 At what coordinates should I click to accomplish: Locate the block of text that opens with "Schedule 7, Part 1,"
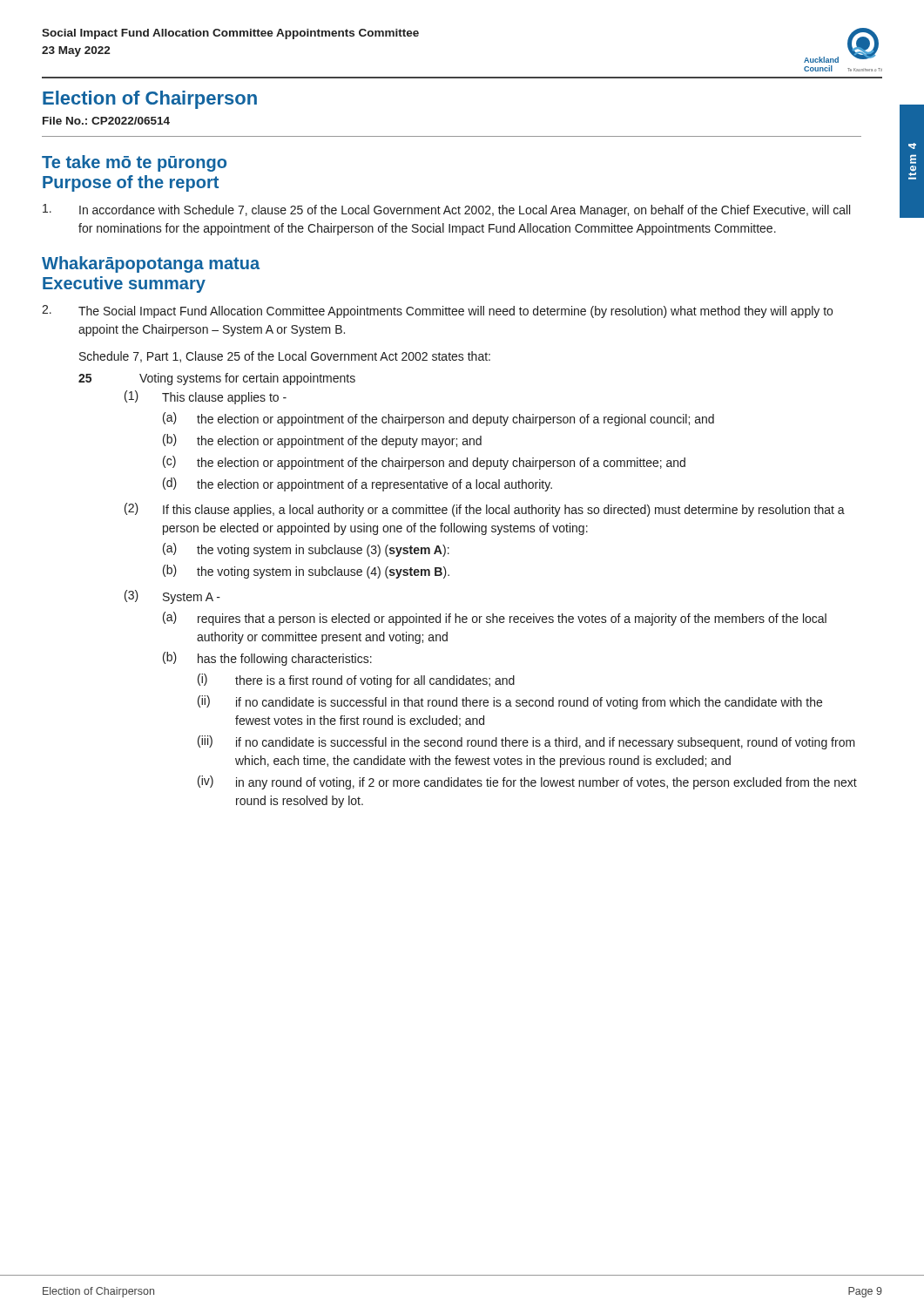[x=285, y=356]
